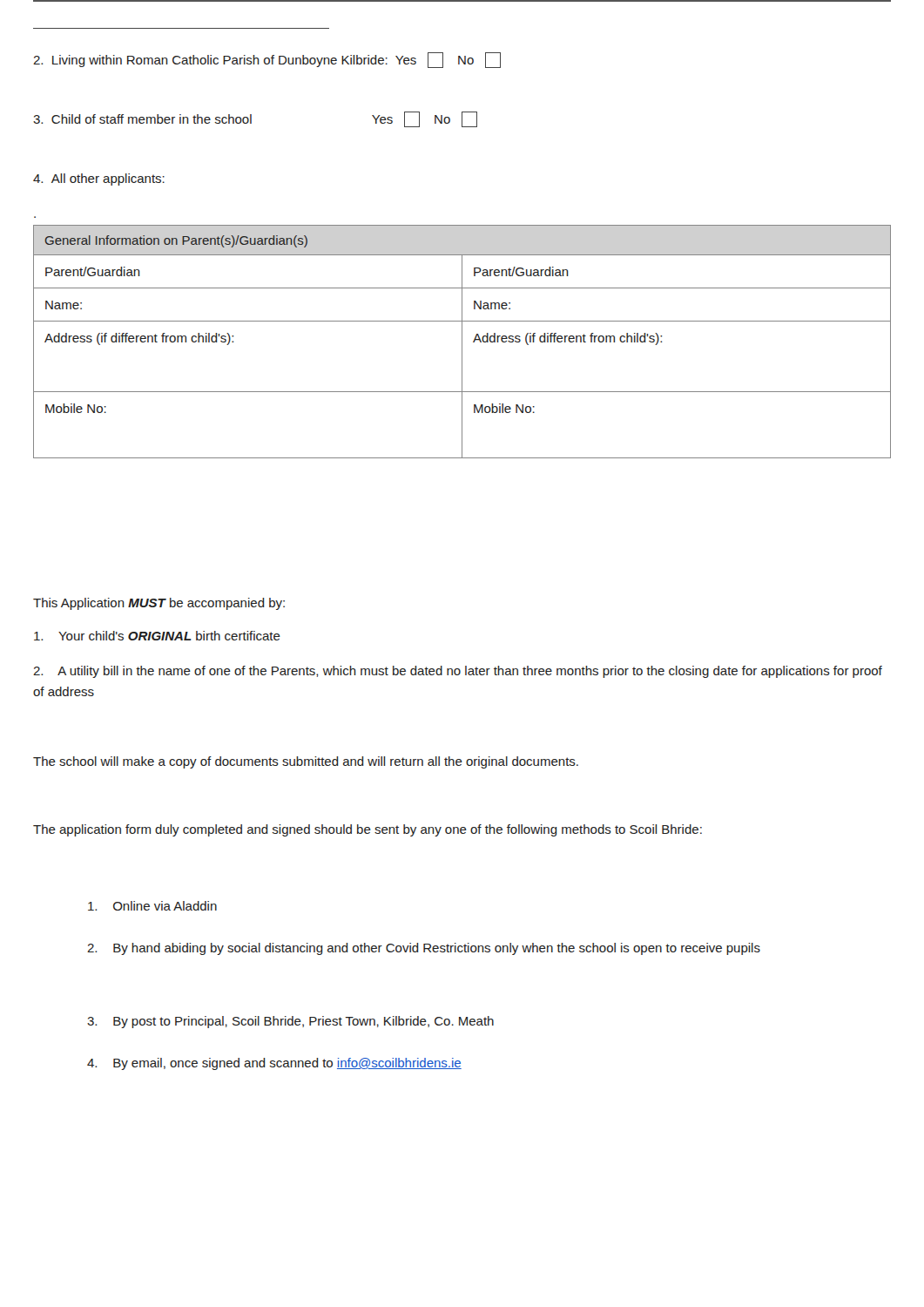Where is the passage that starts "Your child's ORIGINAL birth"?
Viewport: 924px width, 1307px height.
[x=157, y=636]
